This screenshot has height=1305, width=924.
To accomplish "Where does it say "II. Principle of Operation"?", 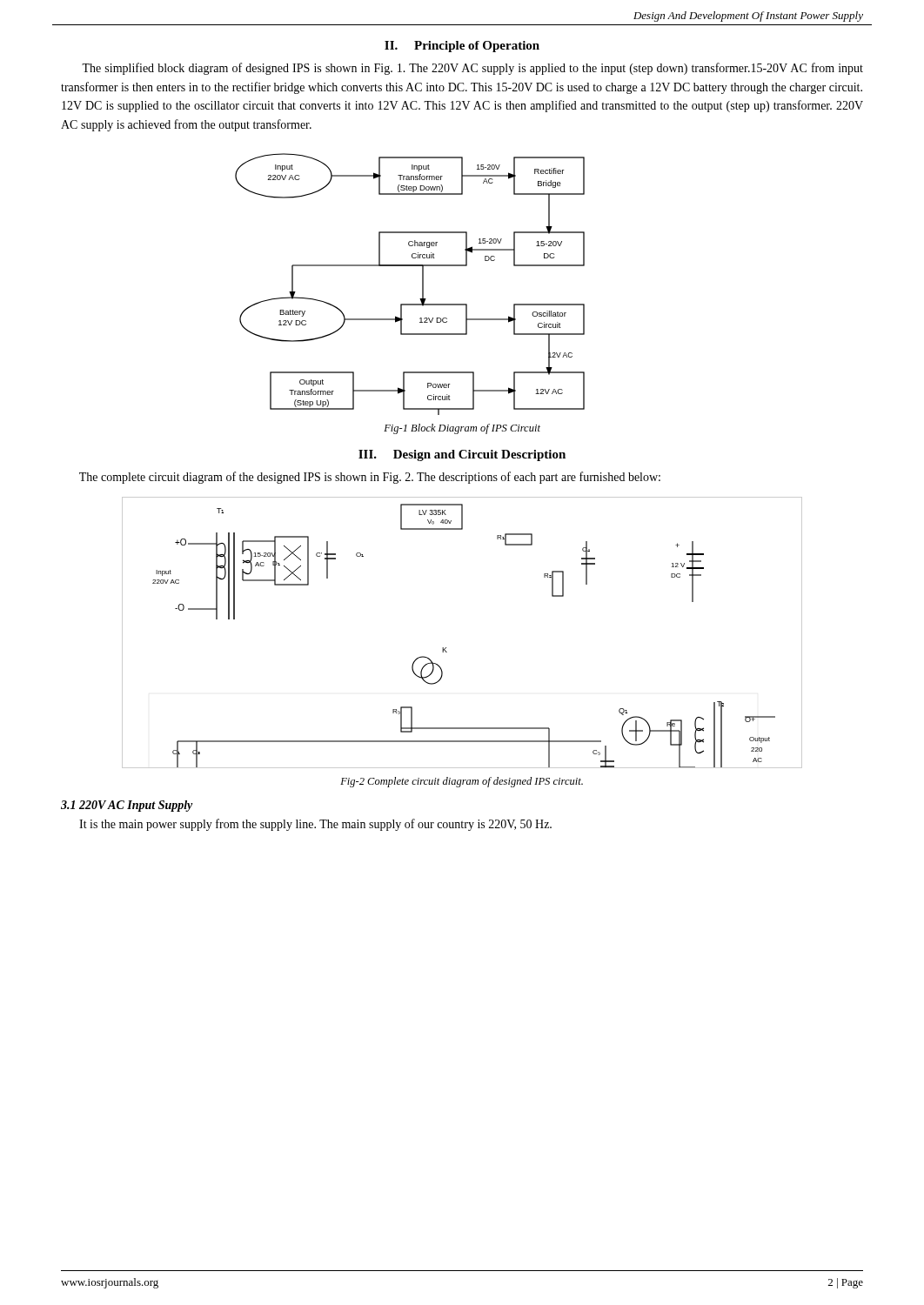I will click(x=462, y=45).
